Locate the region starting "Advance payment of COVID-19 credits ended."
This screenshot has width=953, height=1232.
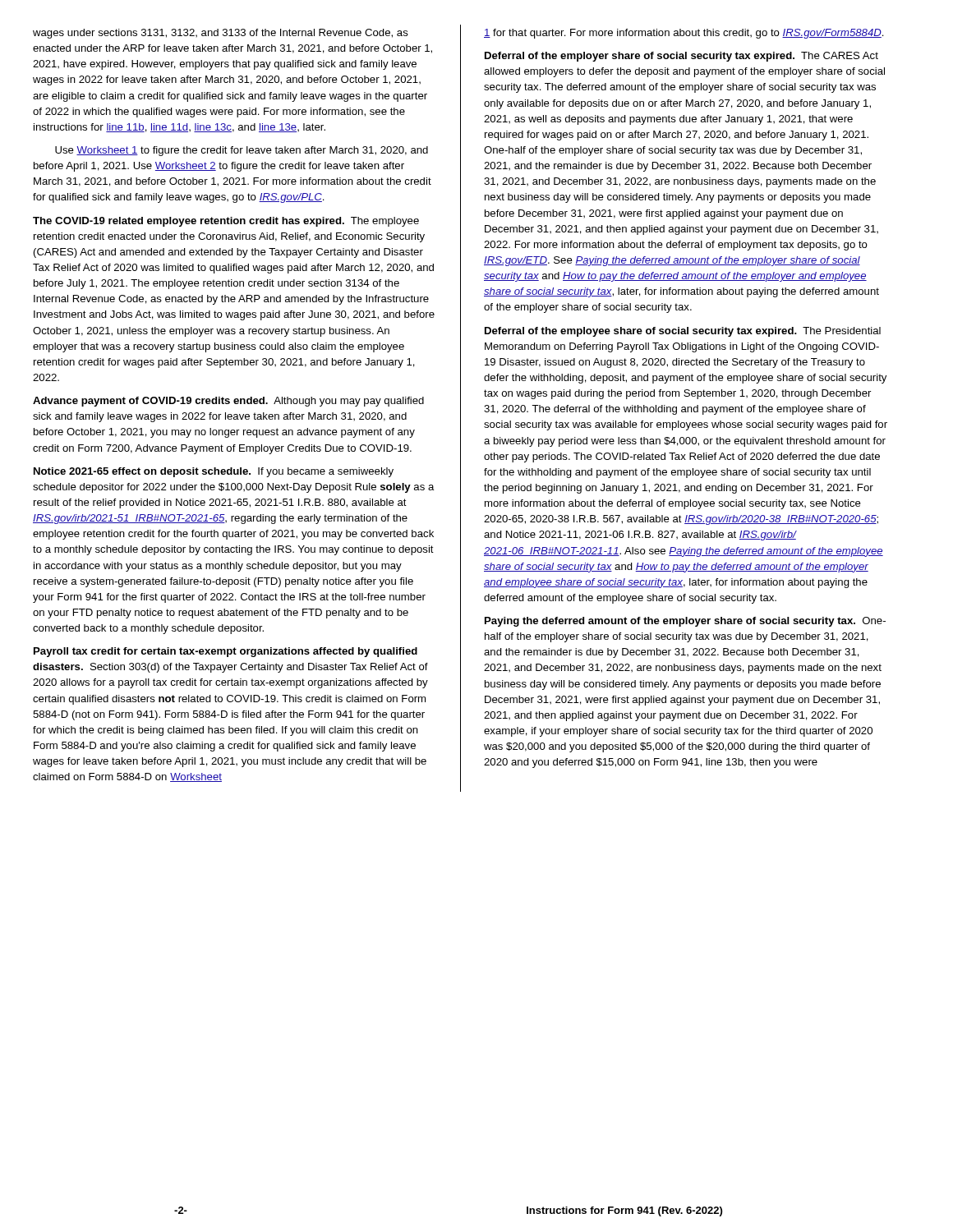[229, 424]
